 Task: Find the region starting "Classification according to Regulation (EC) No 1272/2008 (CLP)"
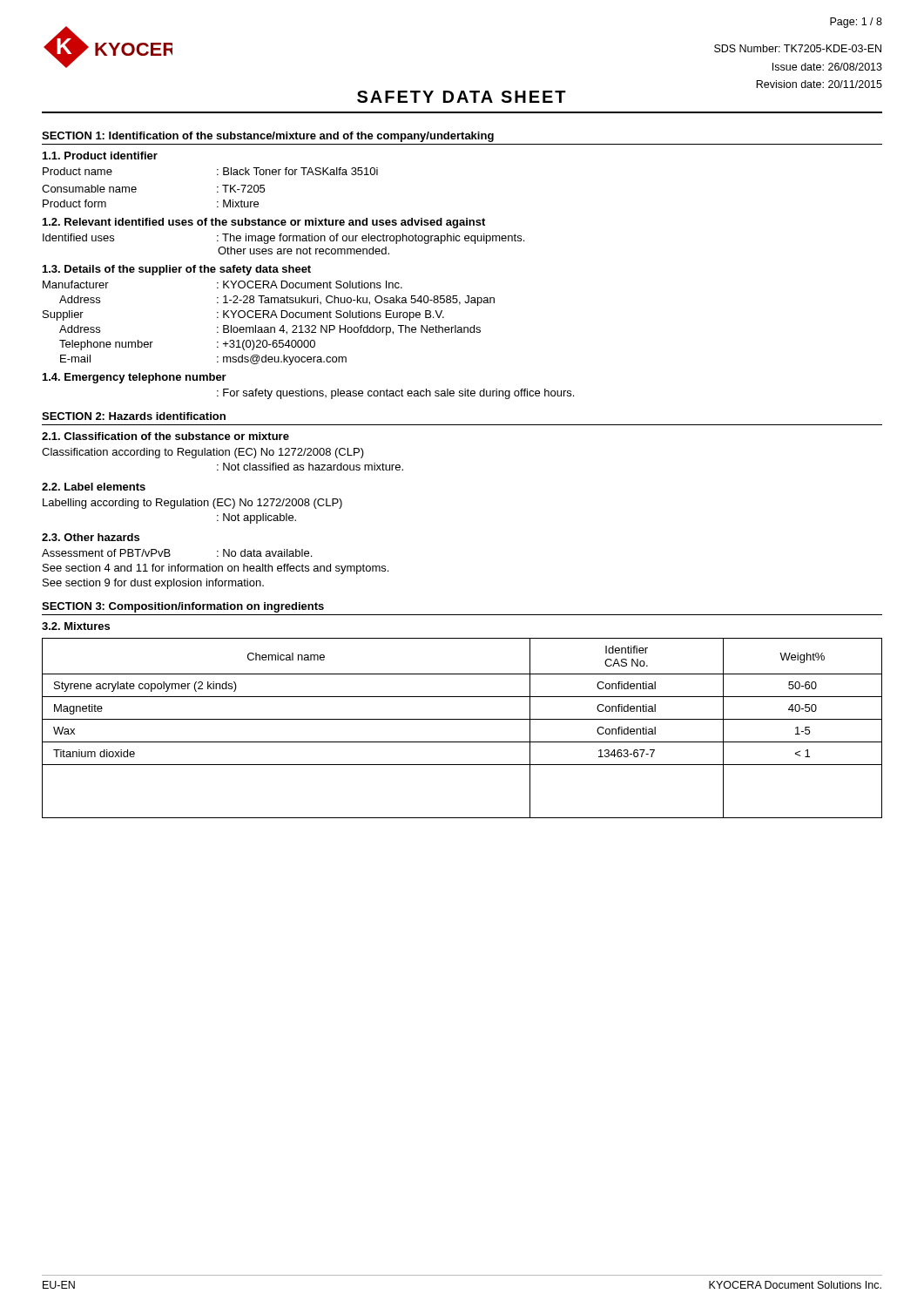point(203,452)
